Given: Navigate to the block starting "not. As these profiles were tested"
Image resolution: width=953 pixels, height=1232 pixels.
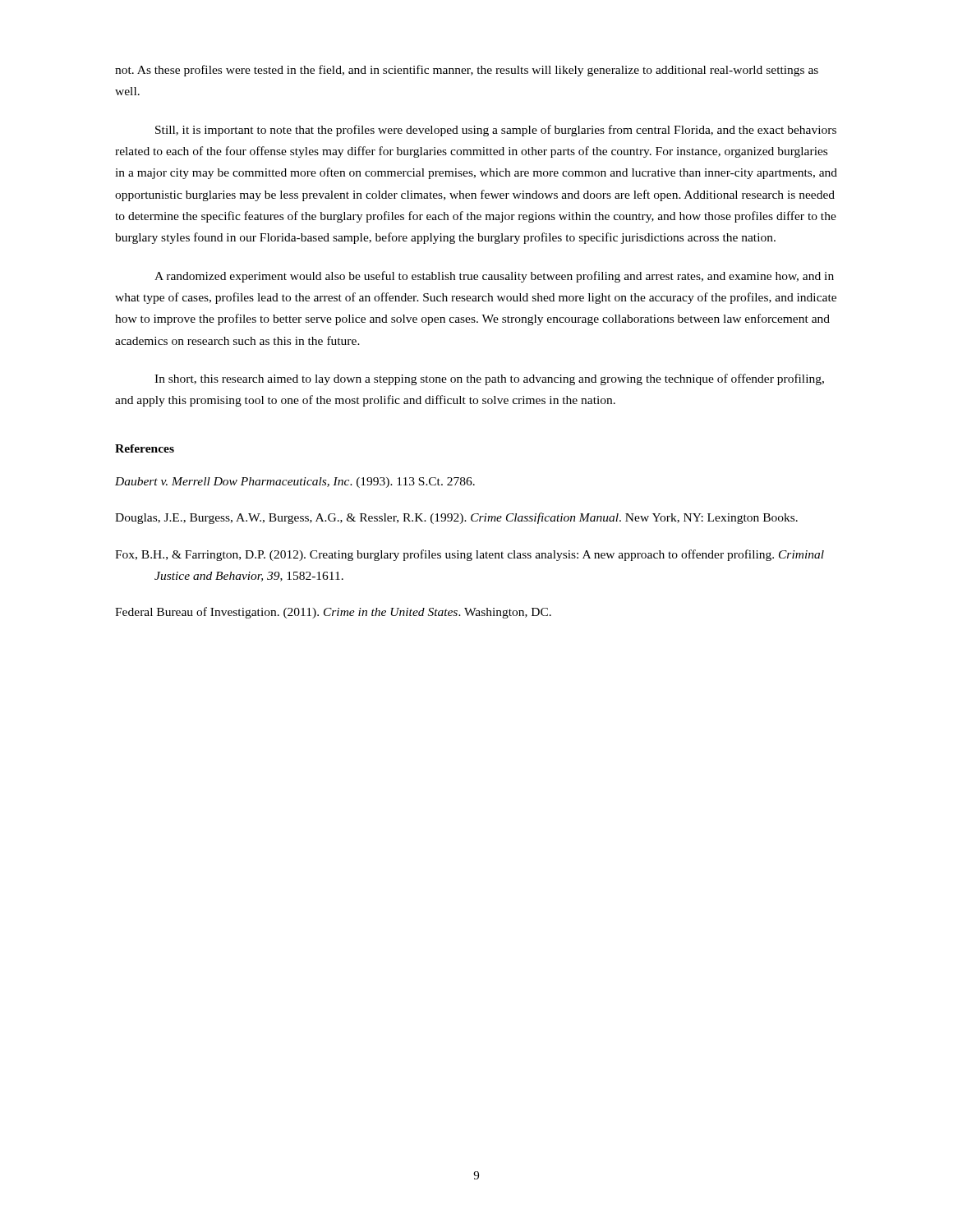Looking at the screenshot, I should 476,81.
